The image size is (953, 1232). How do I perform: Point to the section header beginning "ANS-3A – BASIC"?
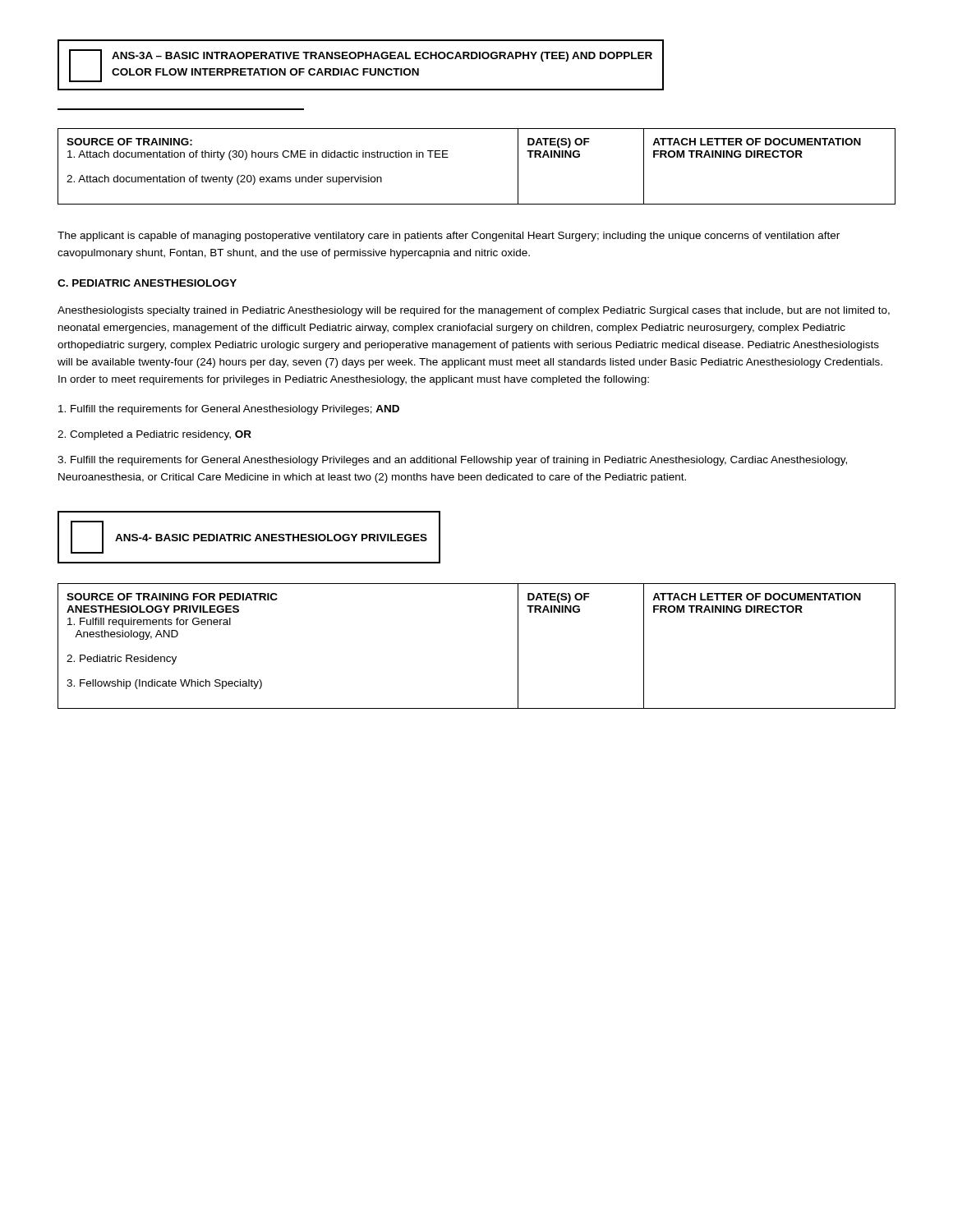[x=361, y=65]
